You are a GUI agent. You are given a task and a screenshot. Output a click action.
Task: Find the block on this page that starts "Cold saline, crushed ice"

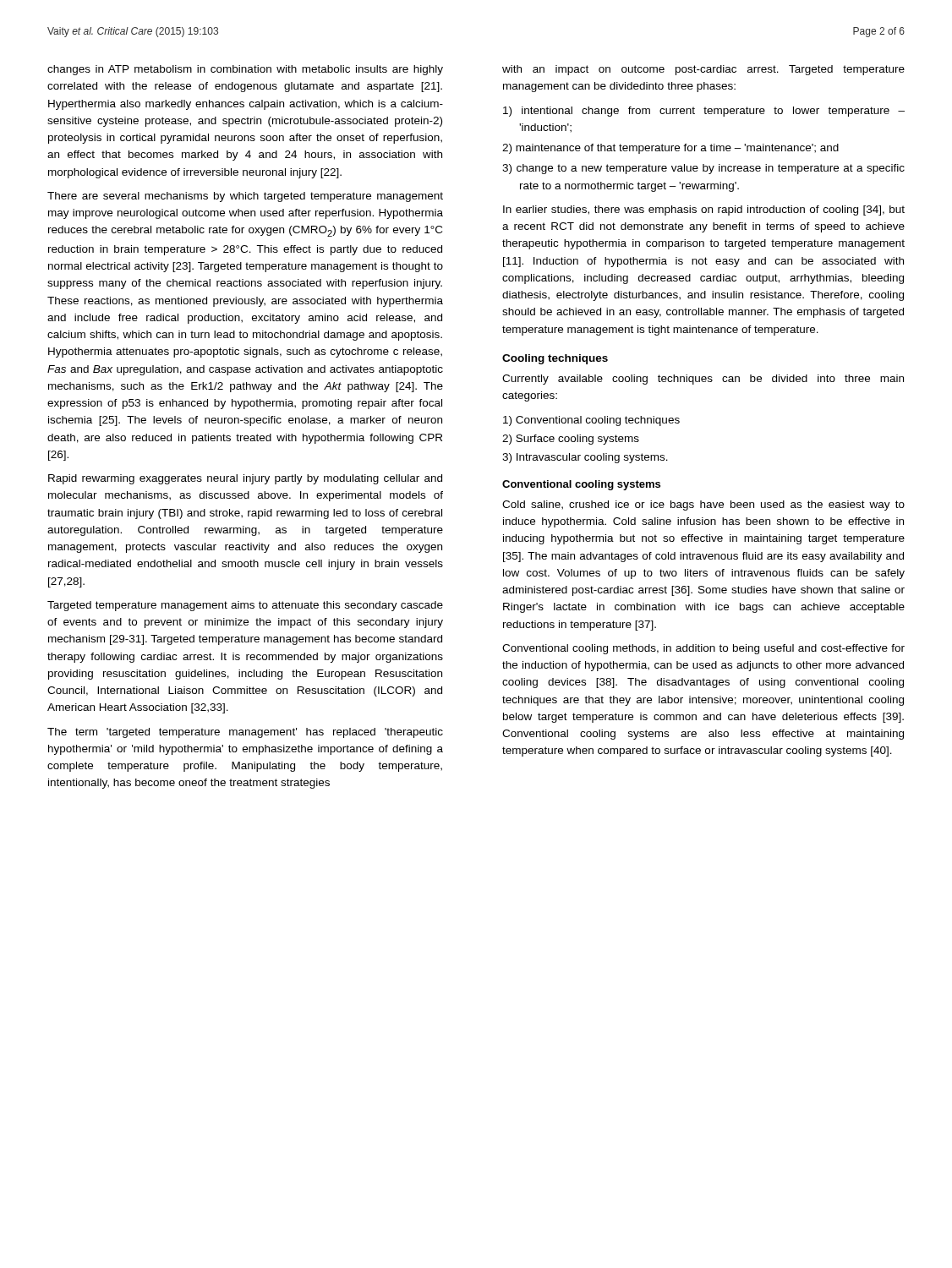pyautogui.click(x=703, y=565)
